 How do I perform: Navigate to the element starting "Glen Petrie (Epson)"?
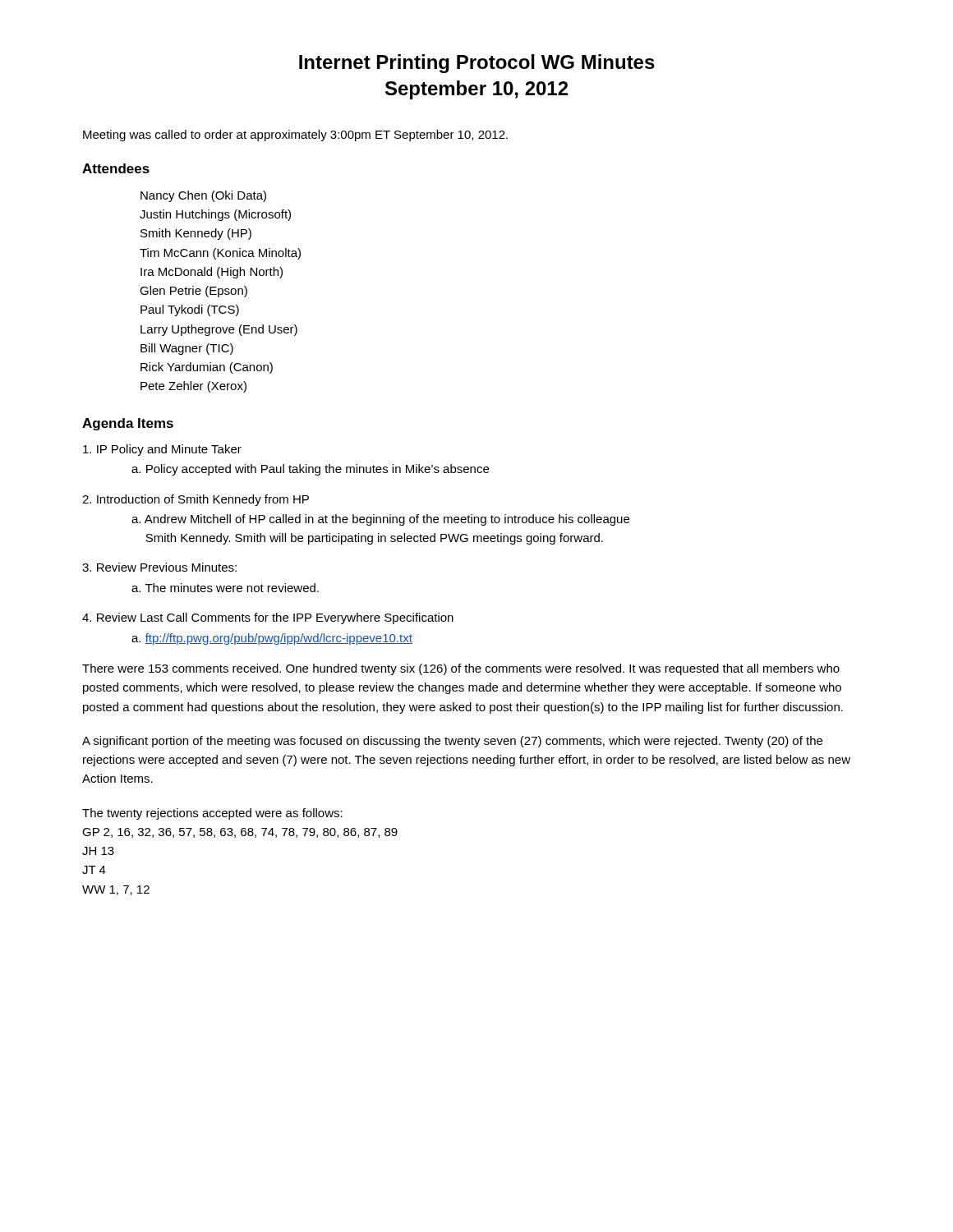pyautogui.click(x=194, y=290)
